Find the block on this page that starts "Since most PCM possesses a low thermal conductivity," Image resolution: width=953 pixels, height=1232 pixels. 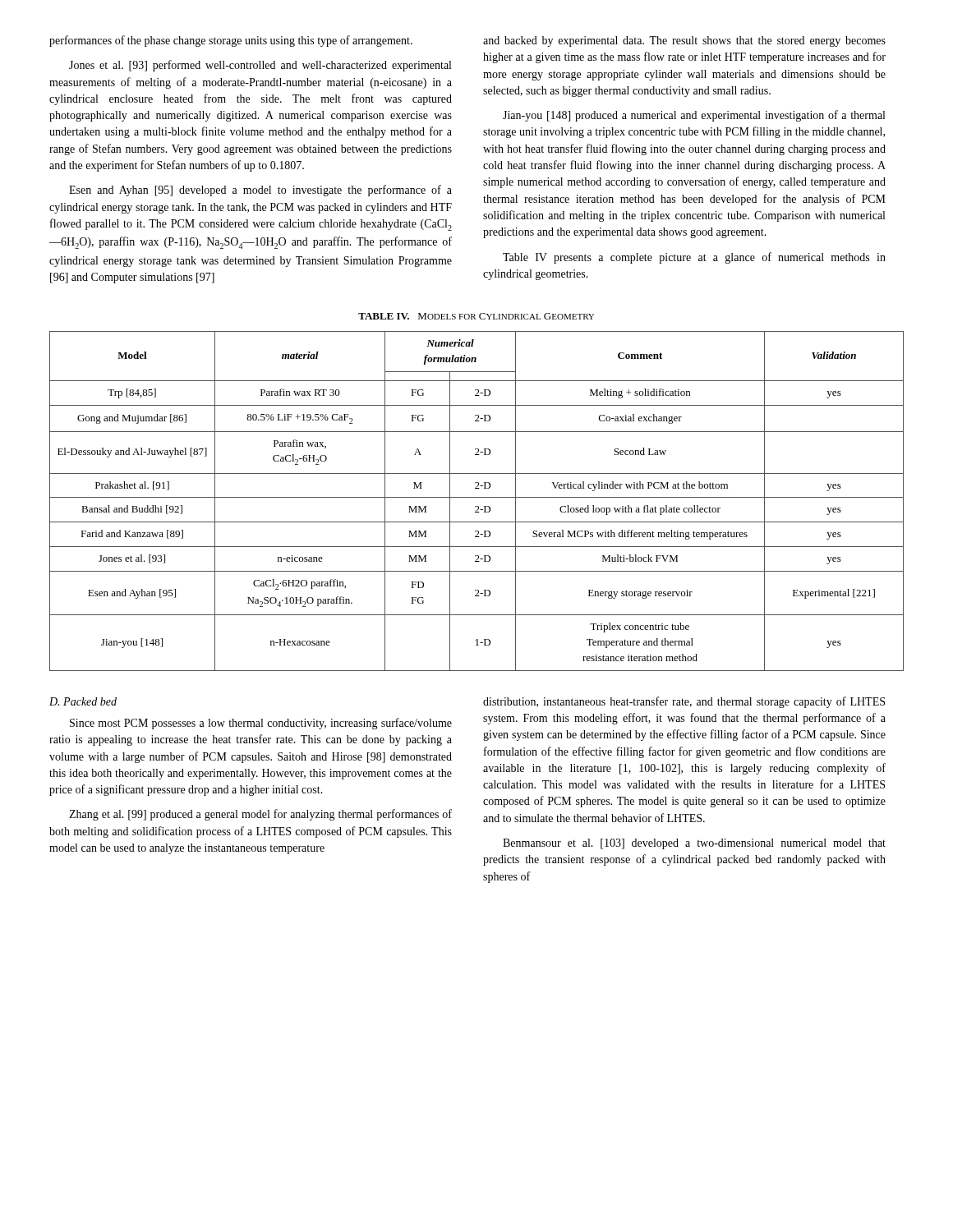[251, 786]
